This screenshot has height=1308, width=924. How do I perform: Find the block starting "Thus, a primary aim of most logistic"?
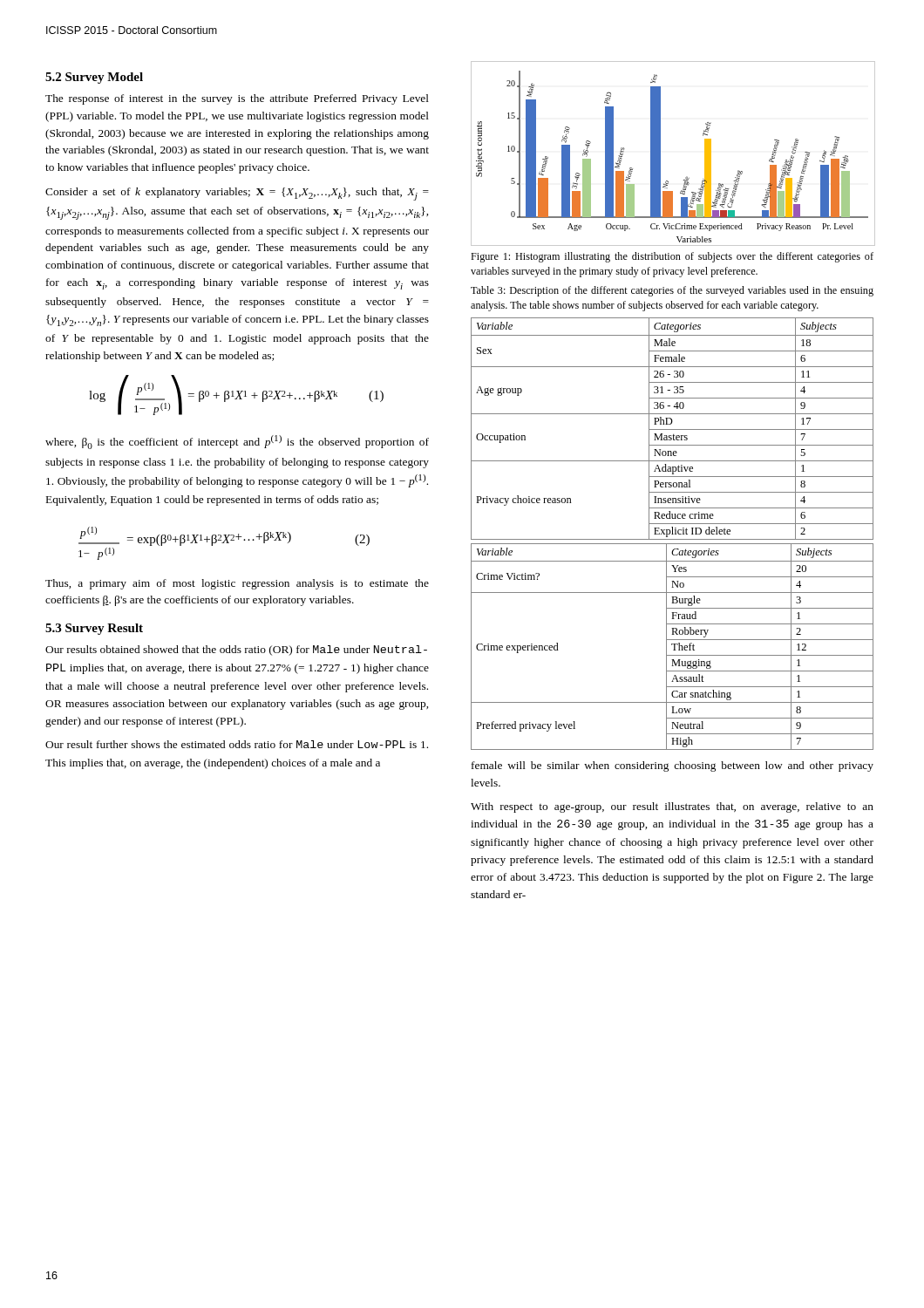237,591
